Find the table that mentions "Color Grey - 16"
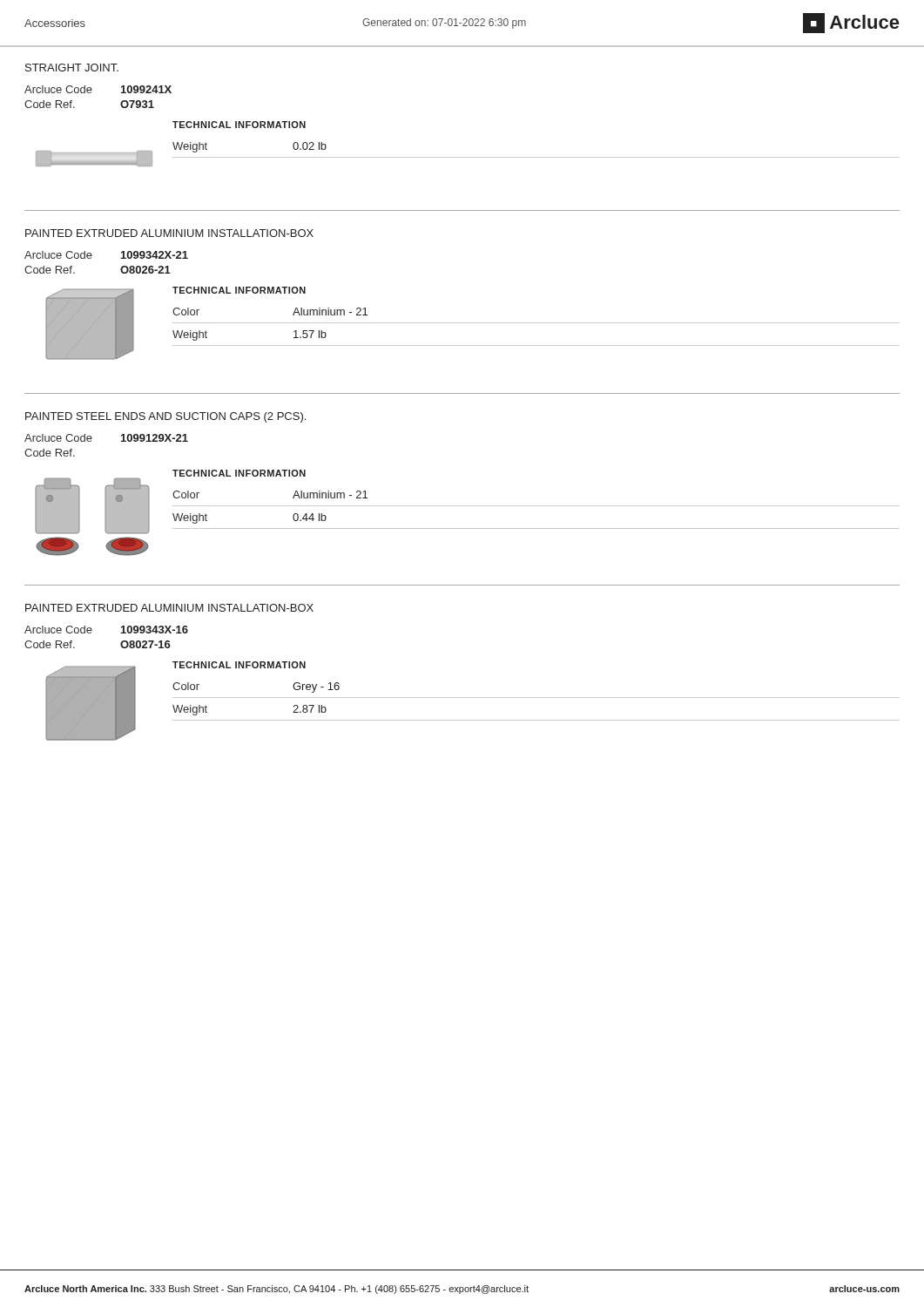Screen dimensions: 1307x924 (536, 698)
